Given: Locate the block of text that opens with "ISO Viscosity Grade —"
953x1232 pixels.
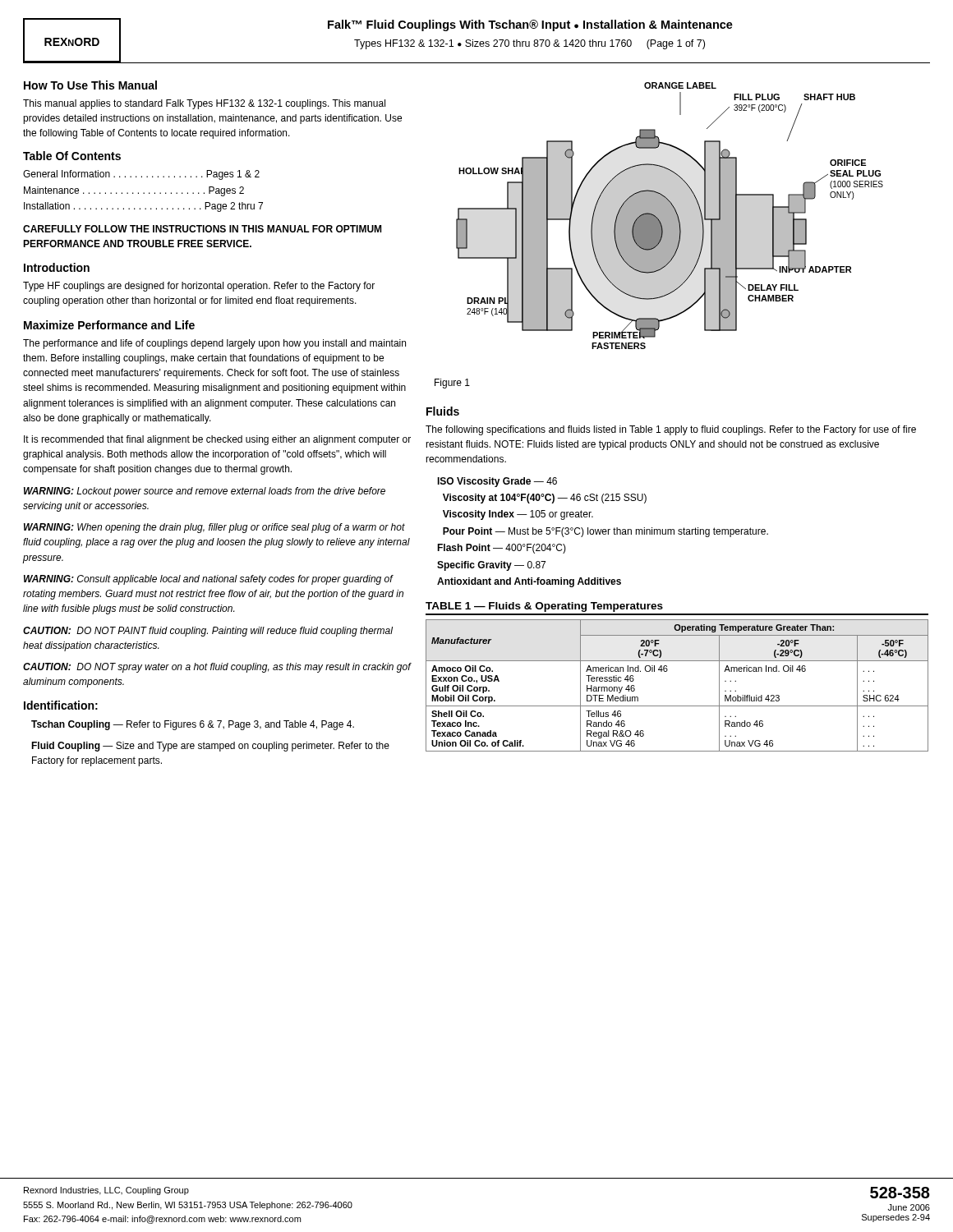Looking at the screenshot, I should pyautogui.click(x=603, y=531).
